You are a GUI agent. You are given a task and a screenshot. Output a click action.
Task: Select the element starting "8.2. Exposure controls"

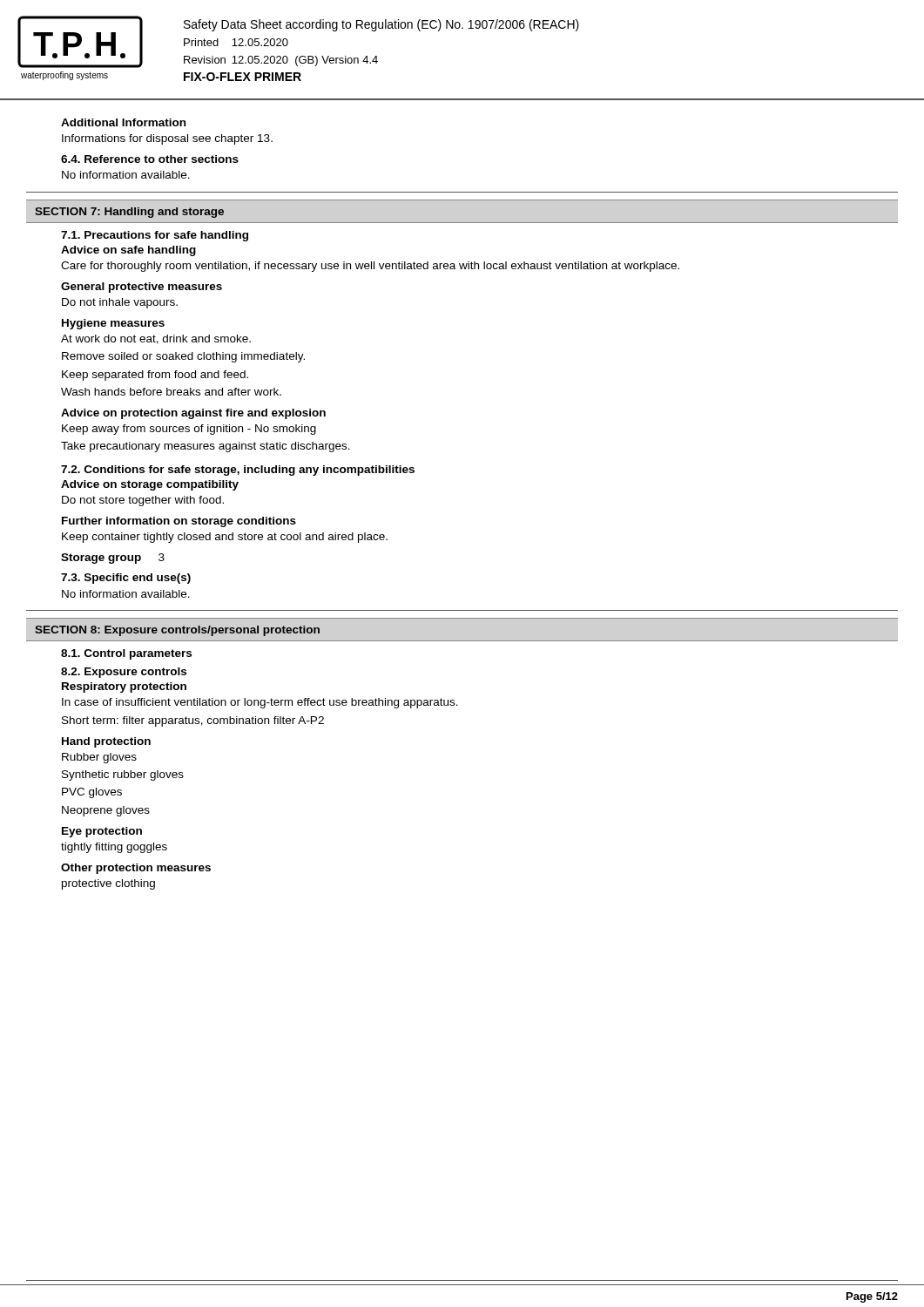click(x=124, y=672)
